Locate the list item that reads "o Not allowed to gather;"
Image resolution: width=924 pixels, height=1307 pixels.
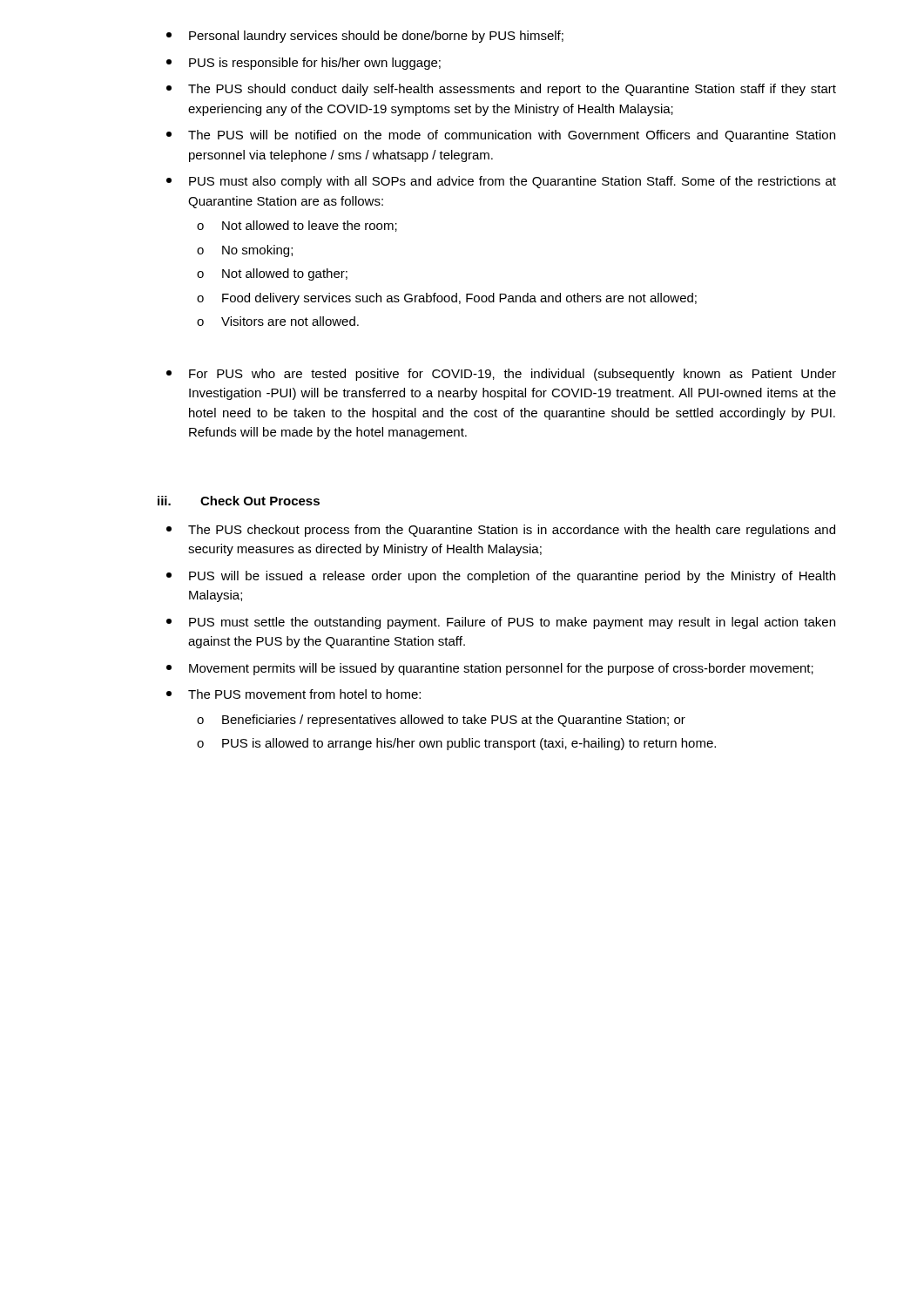[x=272, y=274]
